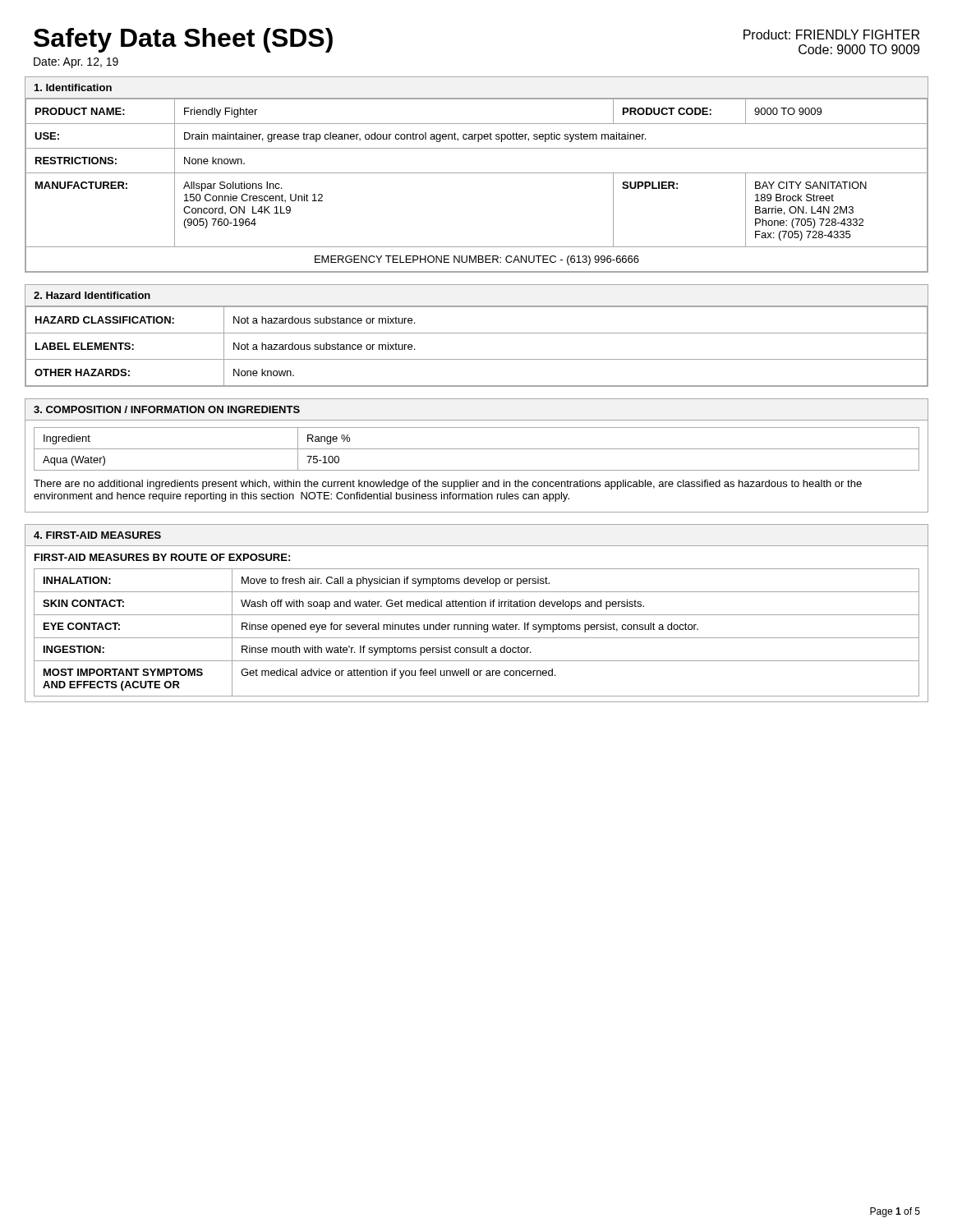Find the text starting "Date: Apr. 12, 19"
Image resolution: width=953 pixels, height=1232 pixels.
pos(76,62)
